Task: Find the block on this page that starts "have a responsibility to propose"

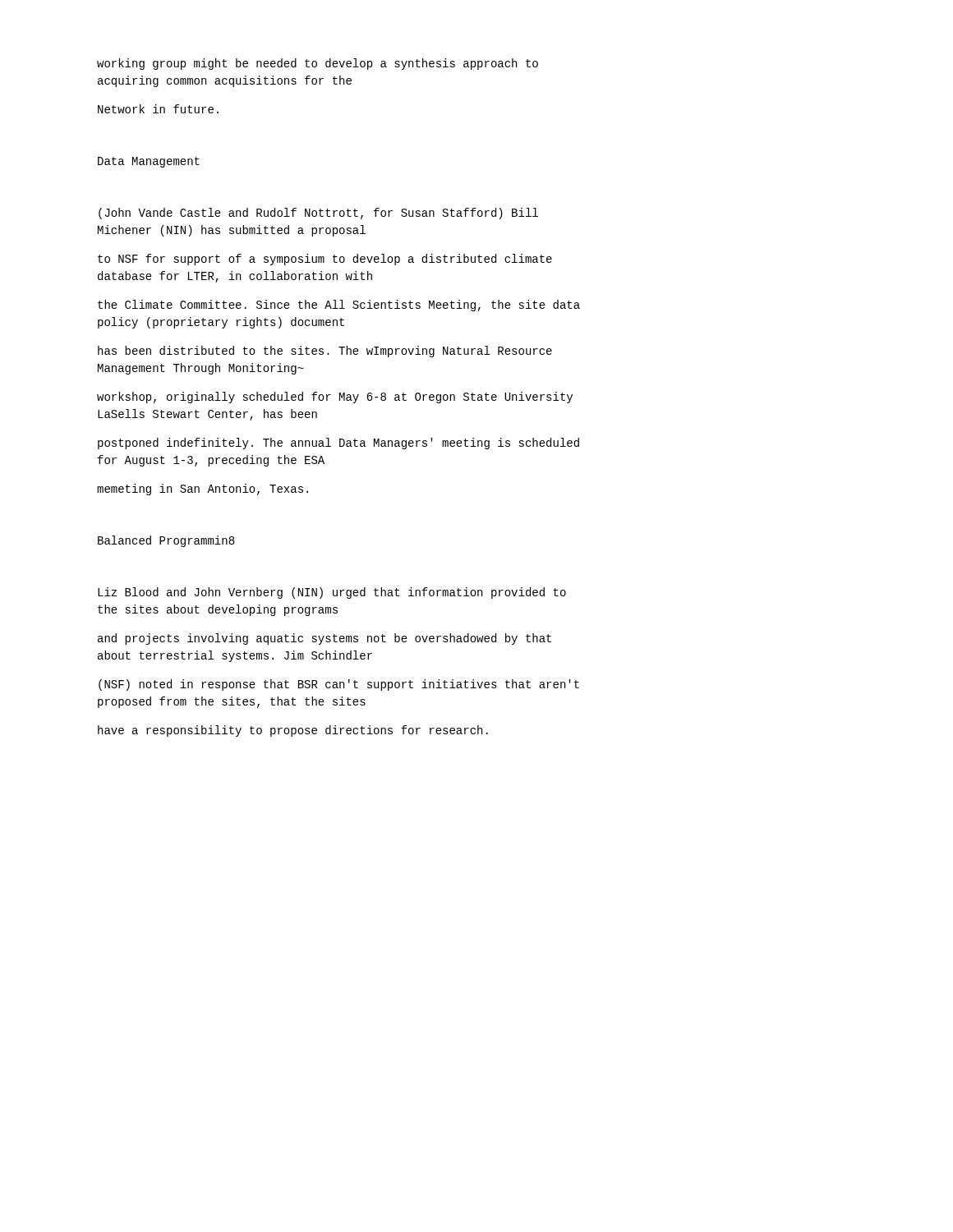Action: coord(294,731)
